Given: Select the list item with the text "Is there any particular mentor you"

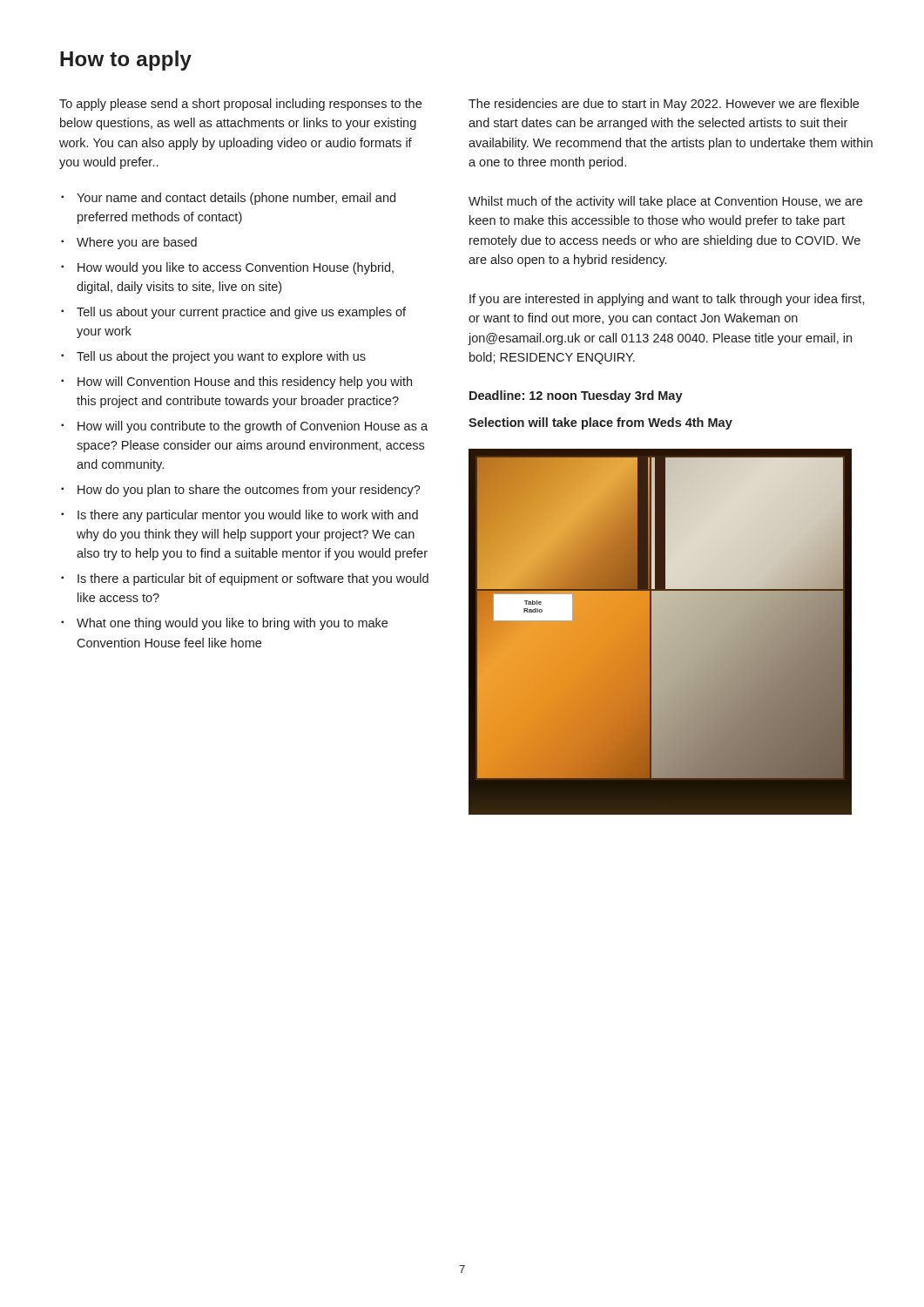Looking at the screenshot, I should [x=252, y=534].
